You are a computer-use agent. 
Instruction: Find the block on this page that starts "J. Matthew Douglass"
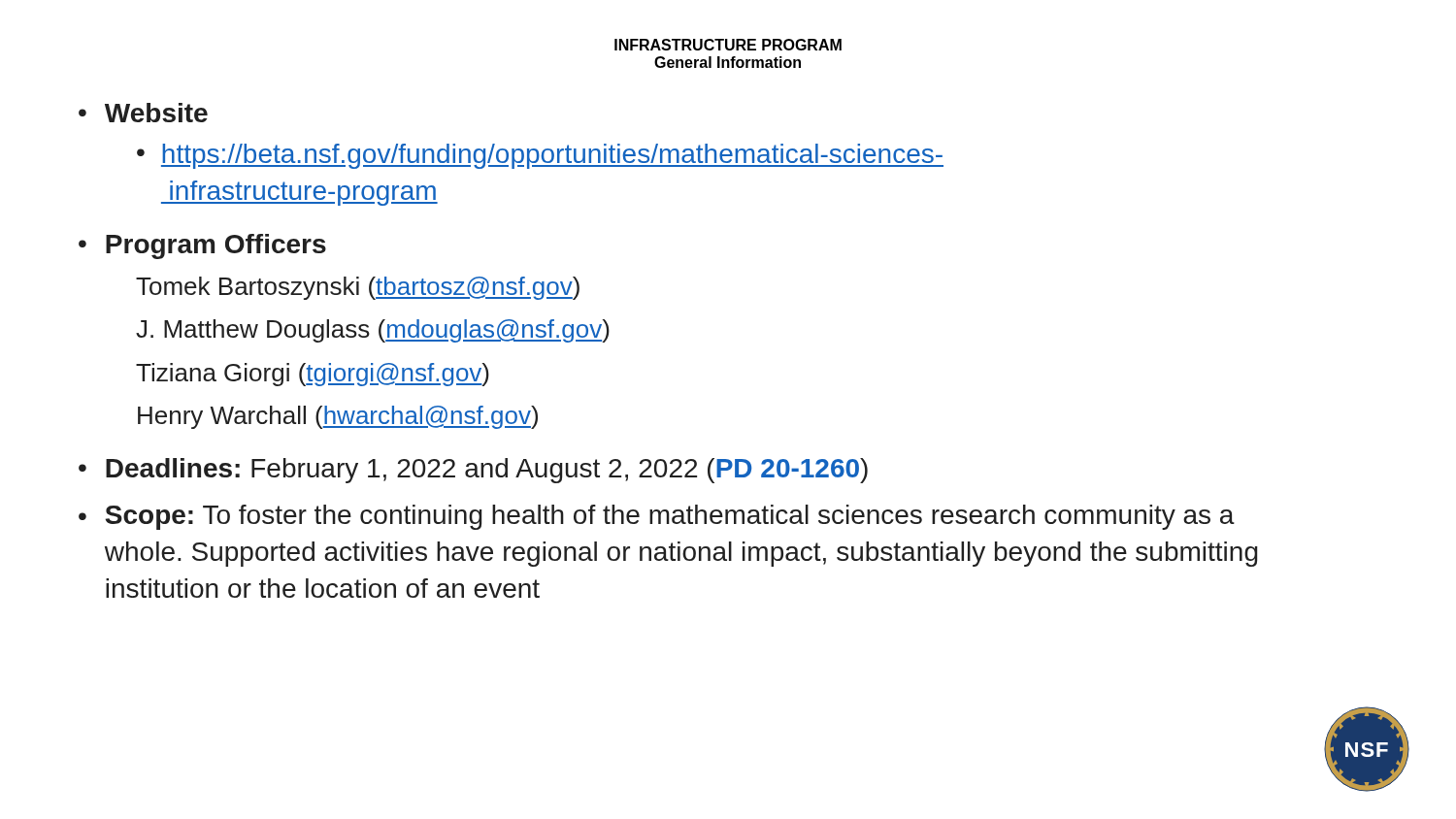(373, 329)
